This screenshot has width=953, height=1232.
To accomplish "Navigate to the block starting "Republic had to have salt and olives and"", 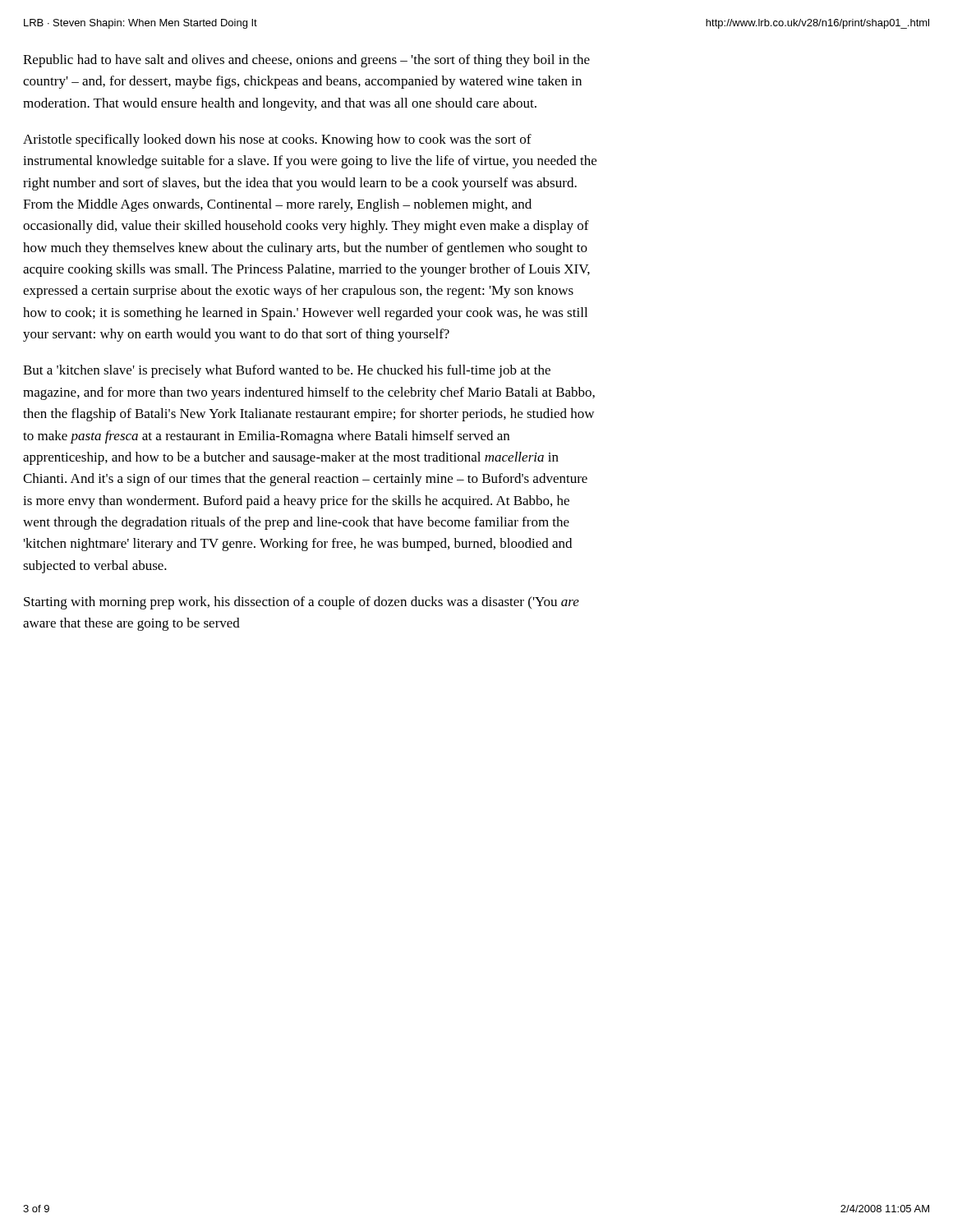I will coord(306,81).
